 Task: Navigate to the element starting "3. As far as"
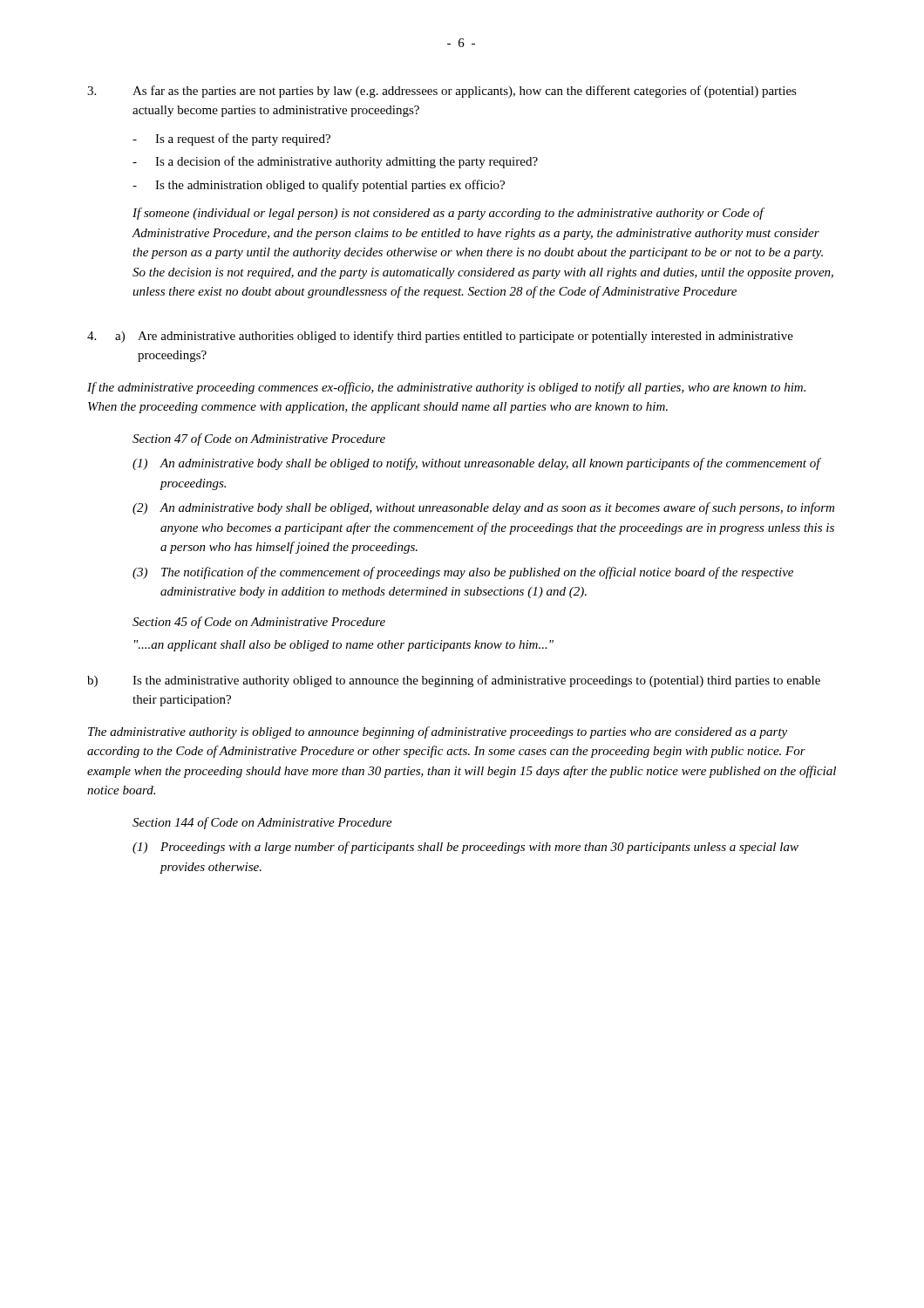462,199
